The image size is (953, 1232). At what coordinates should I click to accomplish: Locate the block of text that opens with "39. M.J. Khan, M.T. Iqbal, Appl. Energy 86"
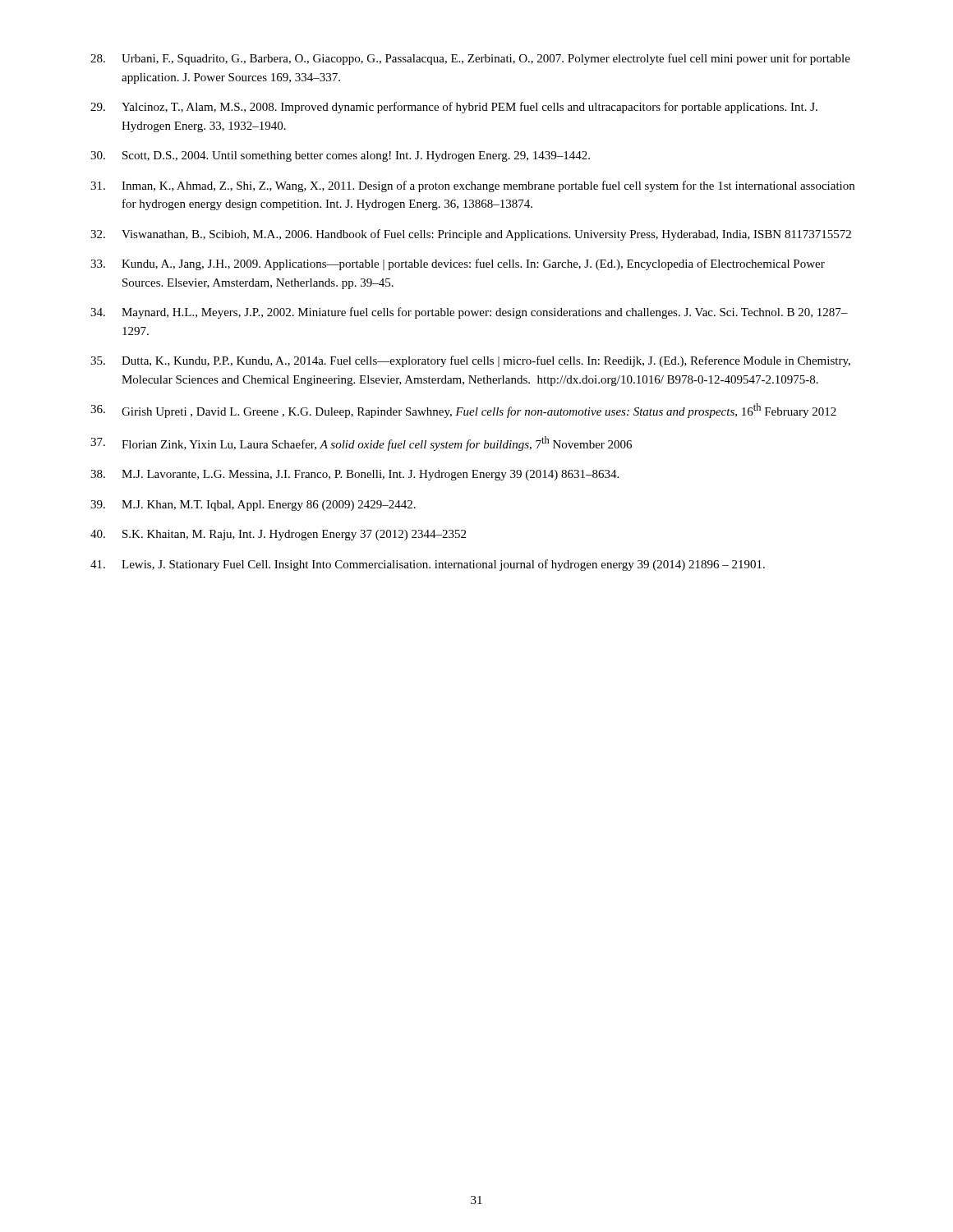click(x=253, y=506)
